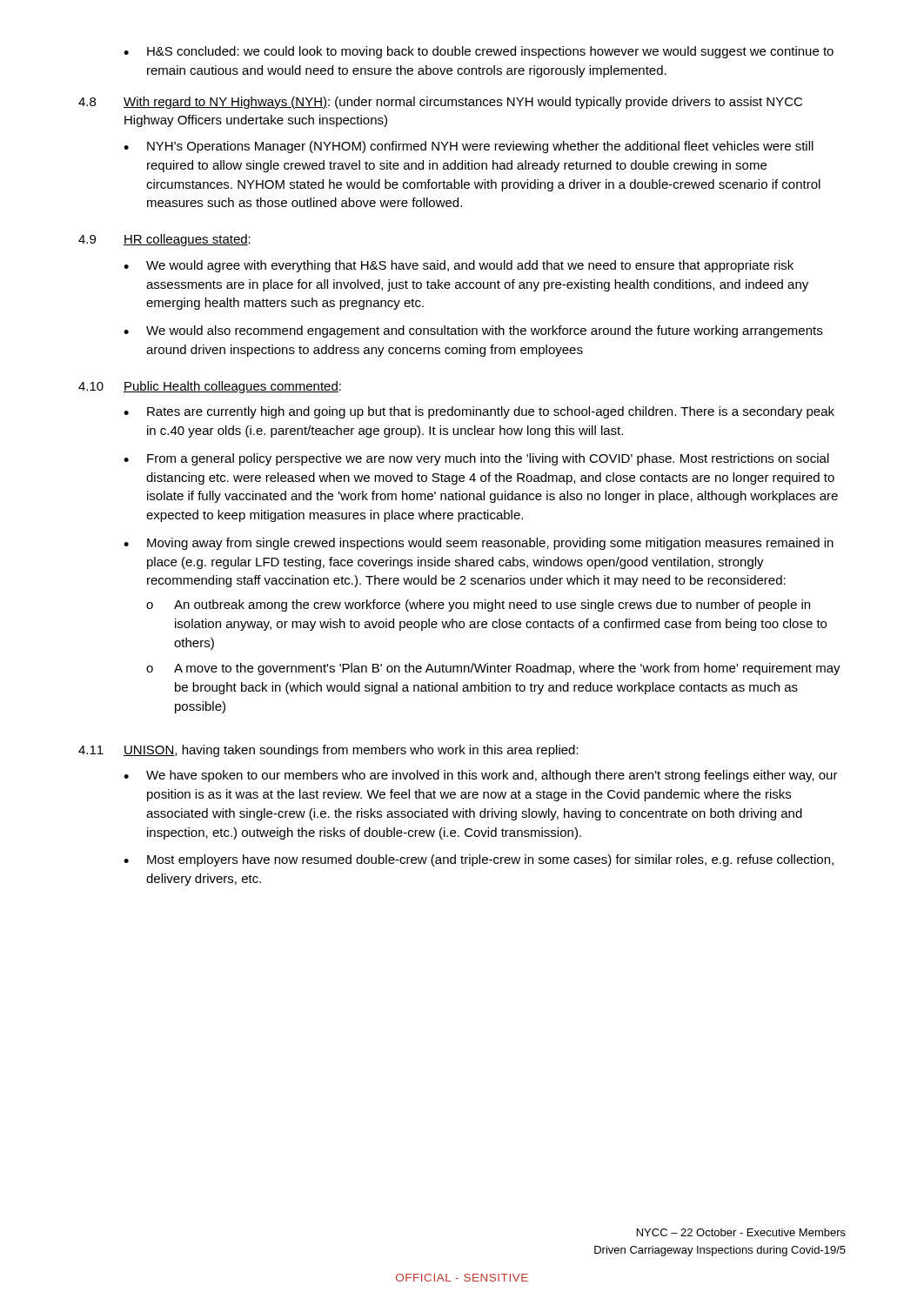Click on the text block containing "8 With regard to NY Highways (NYH):"
The height and width of the screenshot is (1305, 924).
pos(462,156)
